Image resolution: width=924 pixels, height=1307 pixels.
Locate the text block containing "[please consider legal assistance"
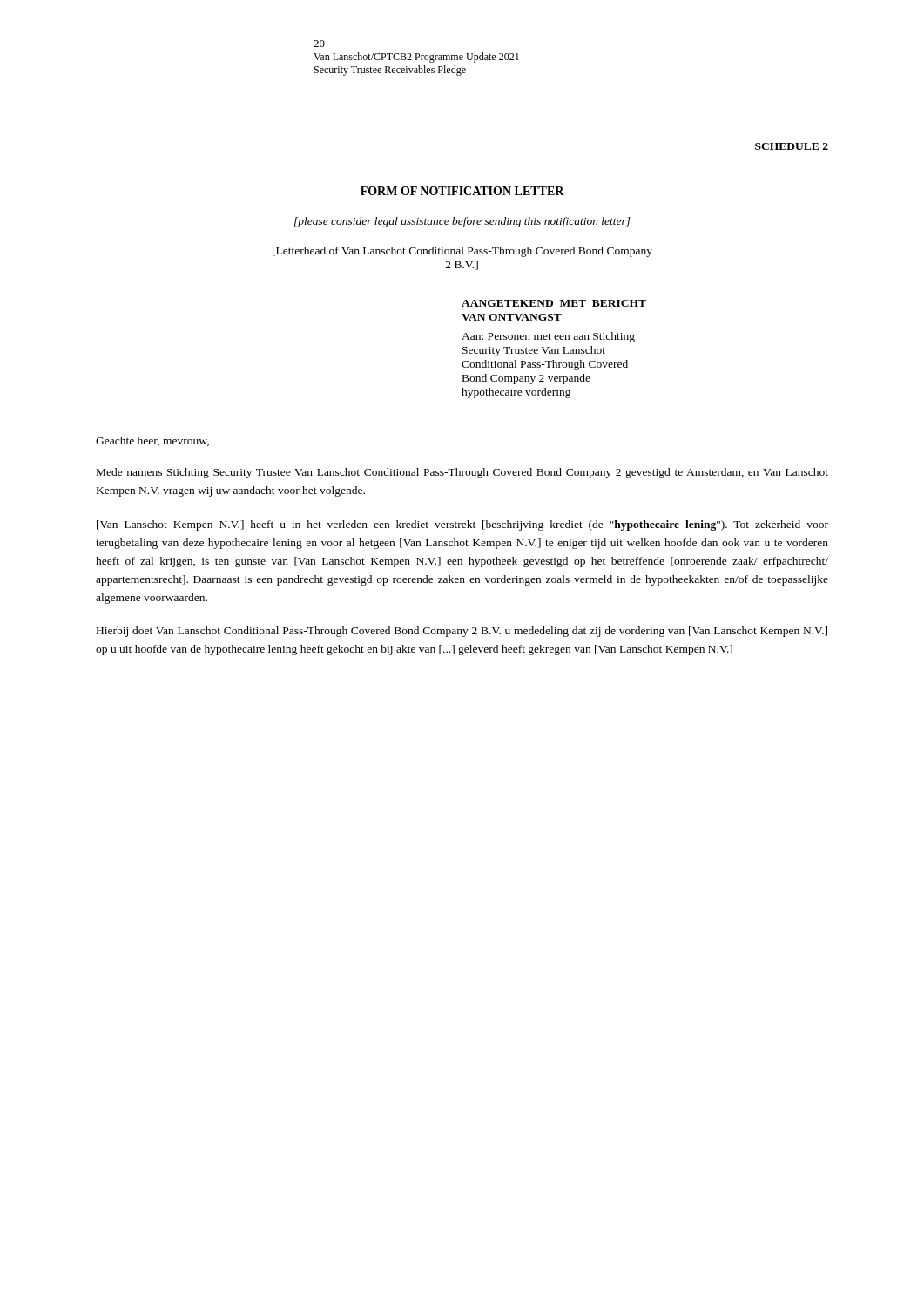pos(462,221)
